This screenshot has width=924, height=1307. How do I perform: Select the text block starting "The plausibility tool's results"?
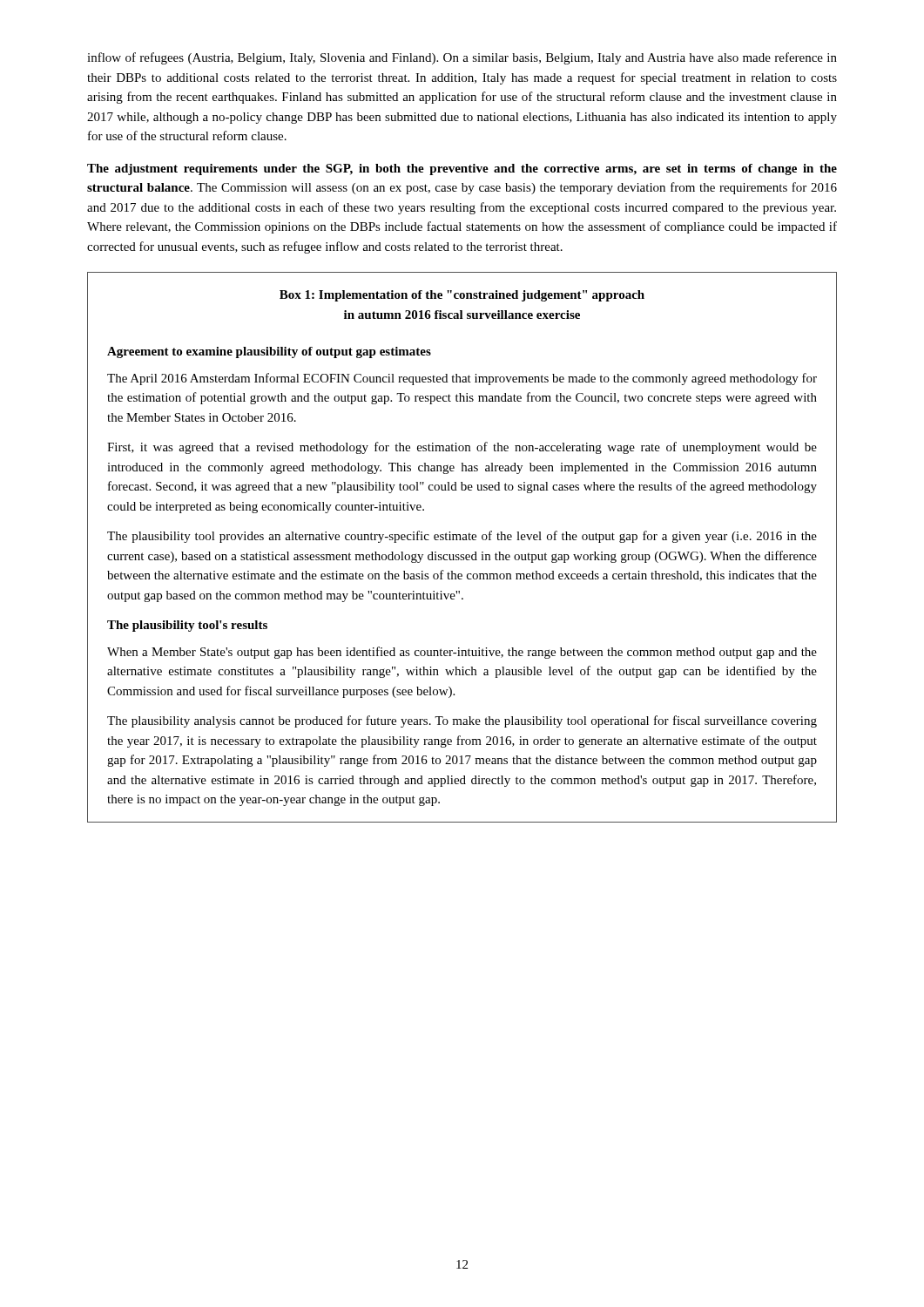[187, 626]
